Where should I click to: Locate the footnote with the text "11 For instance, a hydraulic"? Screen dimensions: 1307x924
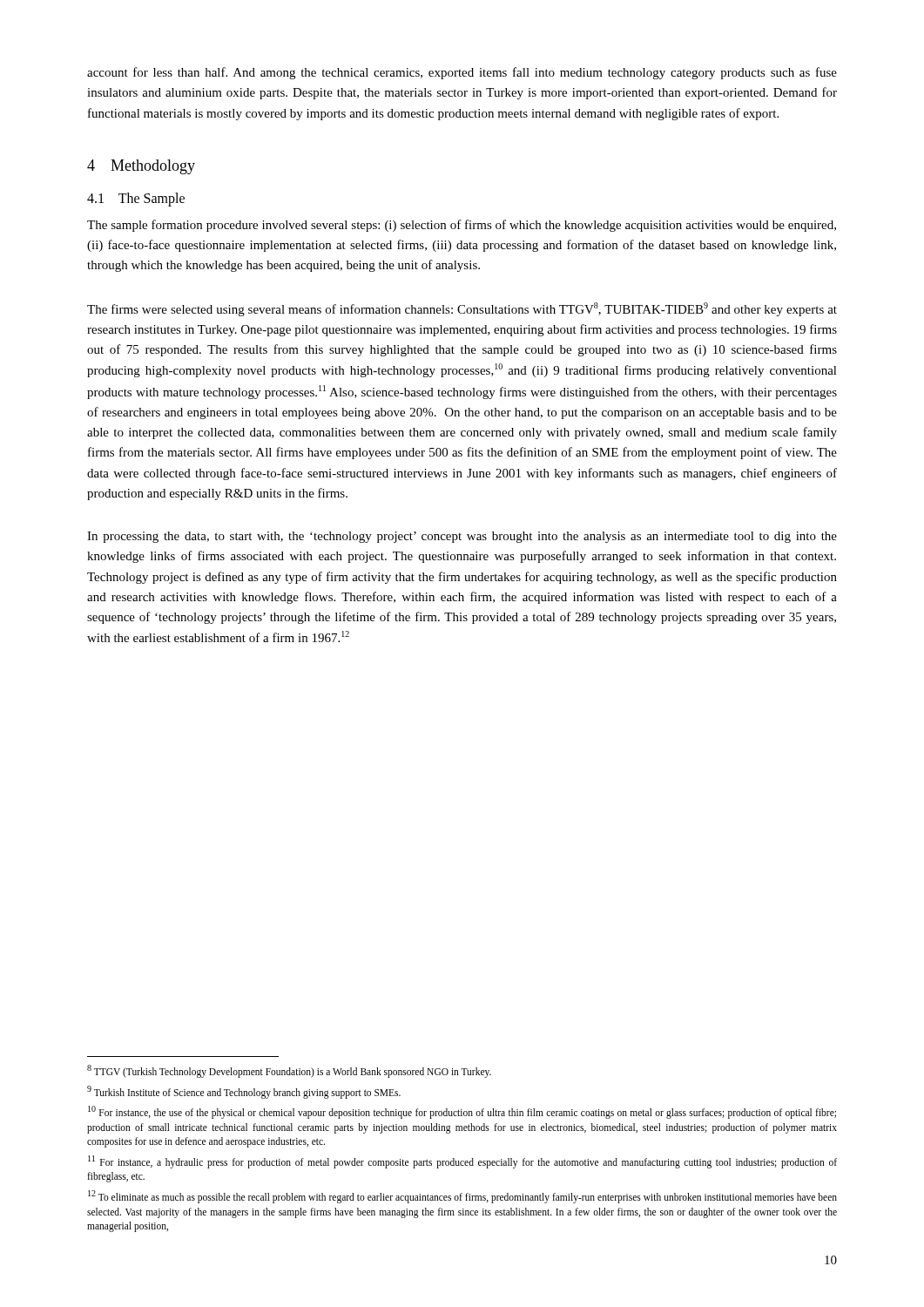click(462, 1168)
